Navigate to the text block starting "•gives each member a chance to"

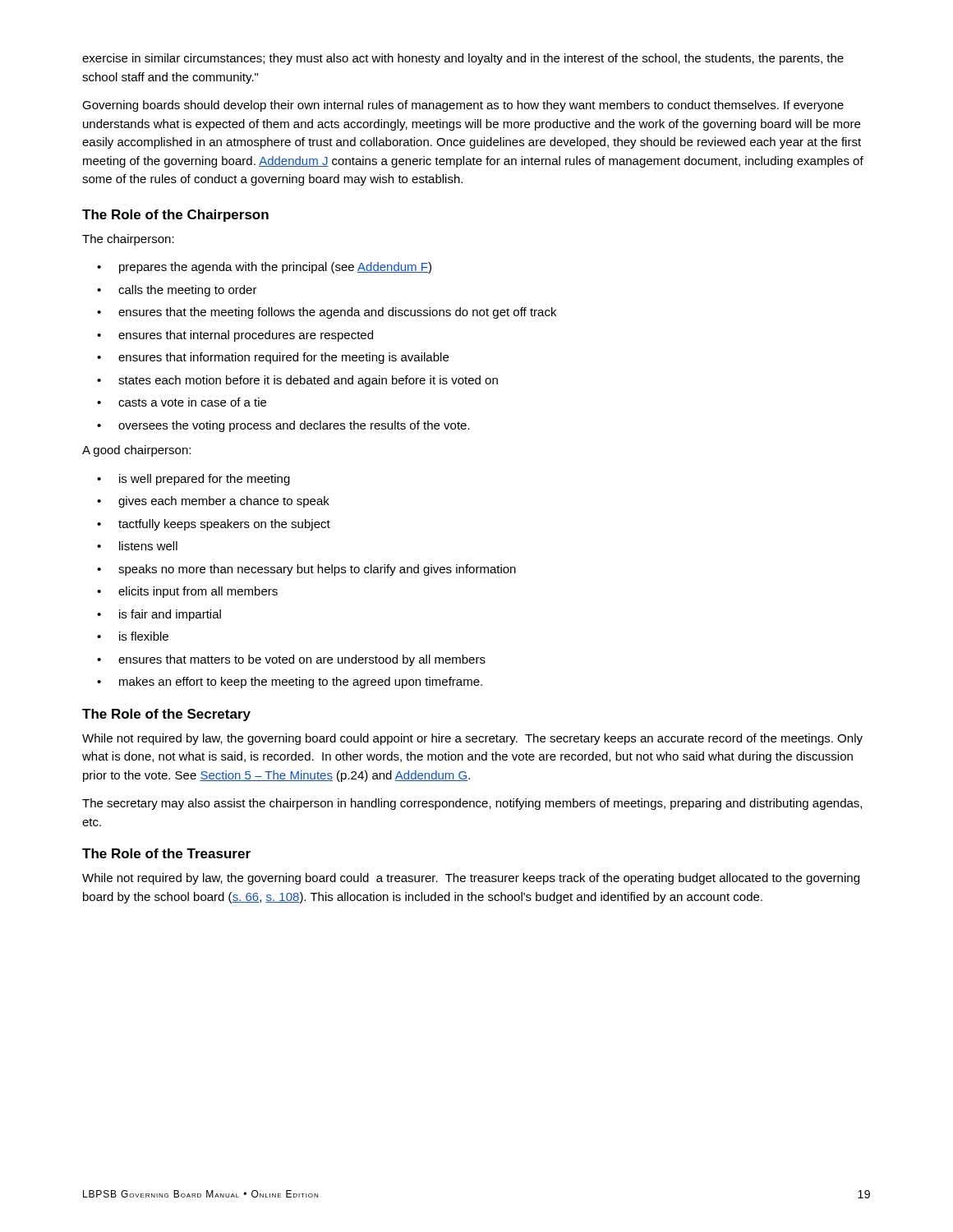pyautogui.click(x=213, y=502)
